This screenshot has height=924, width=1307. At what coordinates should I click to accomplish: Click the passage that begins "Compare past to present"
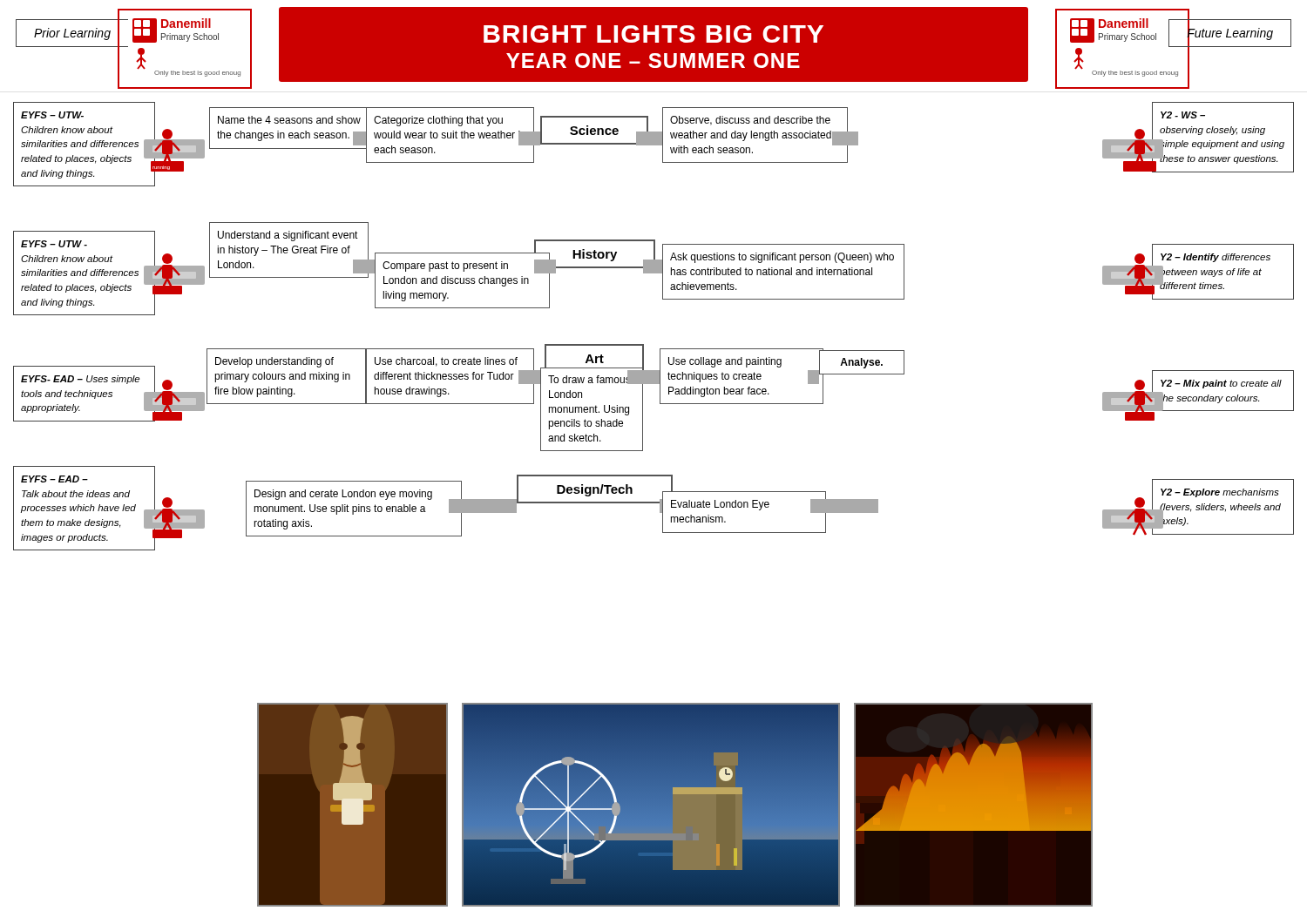(x=456, y=280)
